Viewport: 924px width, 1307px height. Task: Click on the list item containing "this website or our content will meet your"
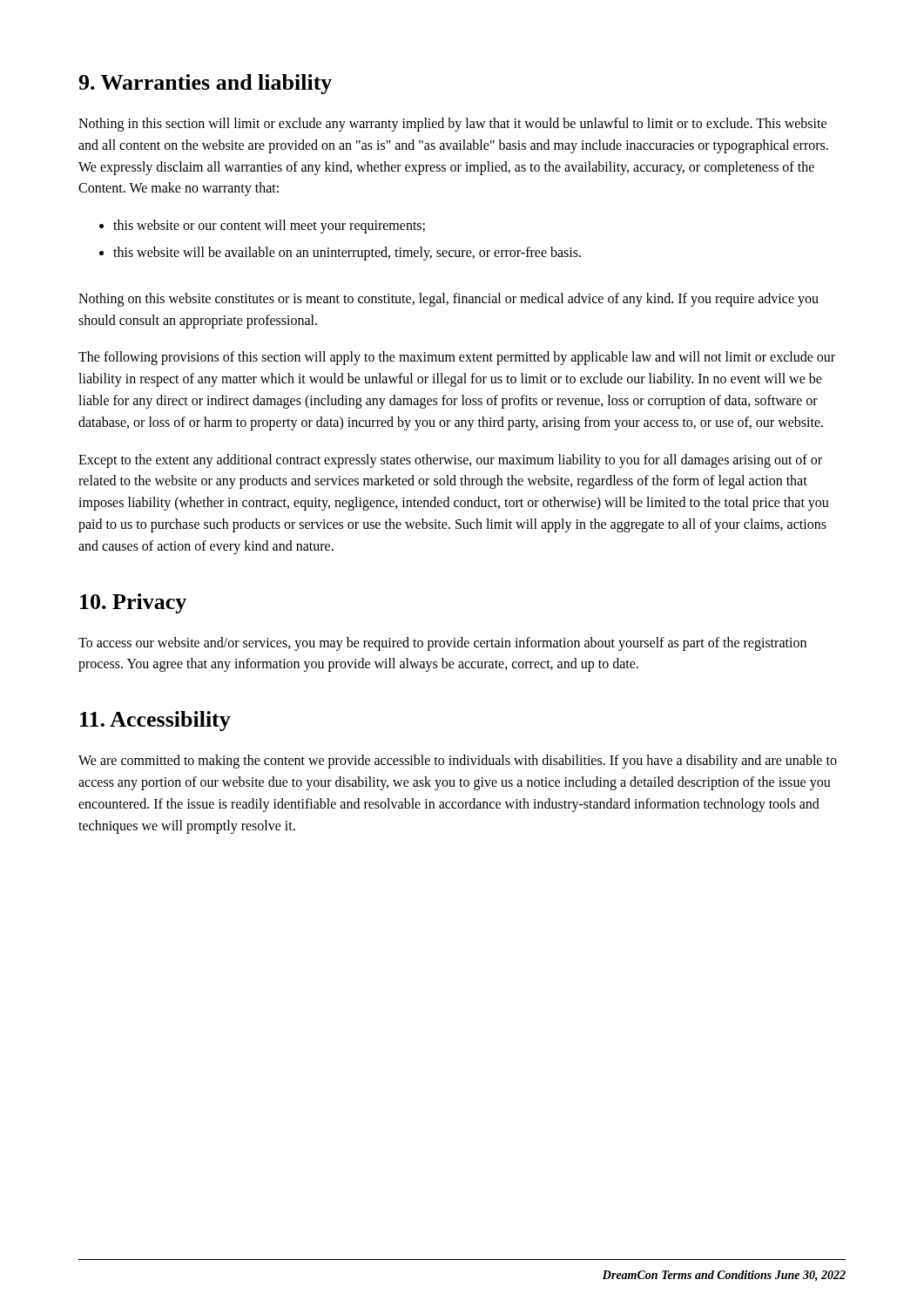click(x=262, y=227)
